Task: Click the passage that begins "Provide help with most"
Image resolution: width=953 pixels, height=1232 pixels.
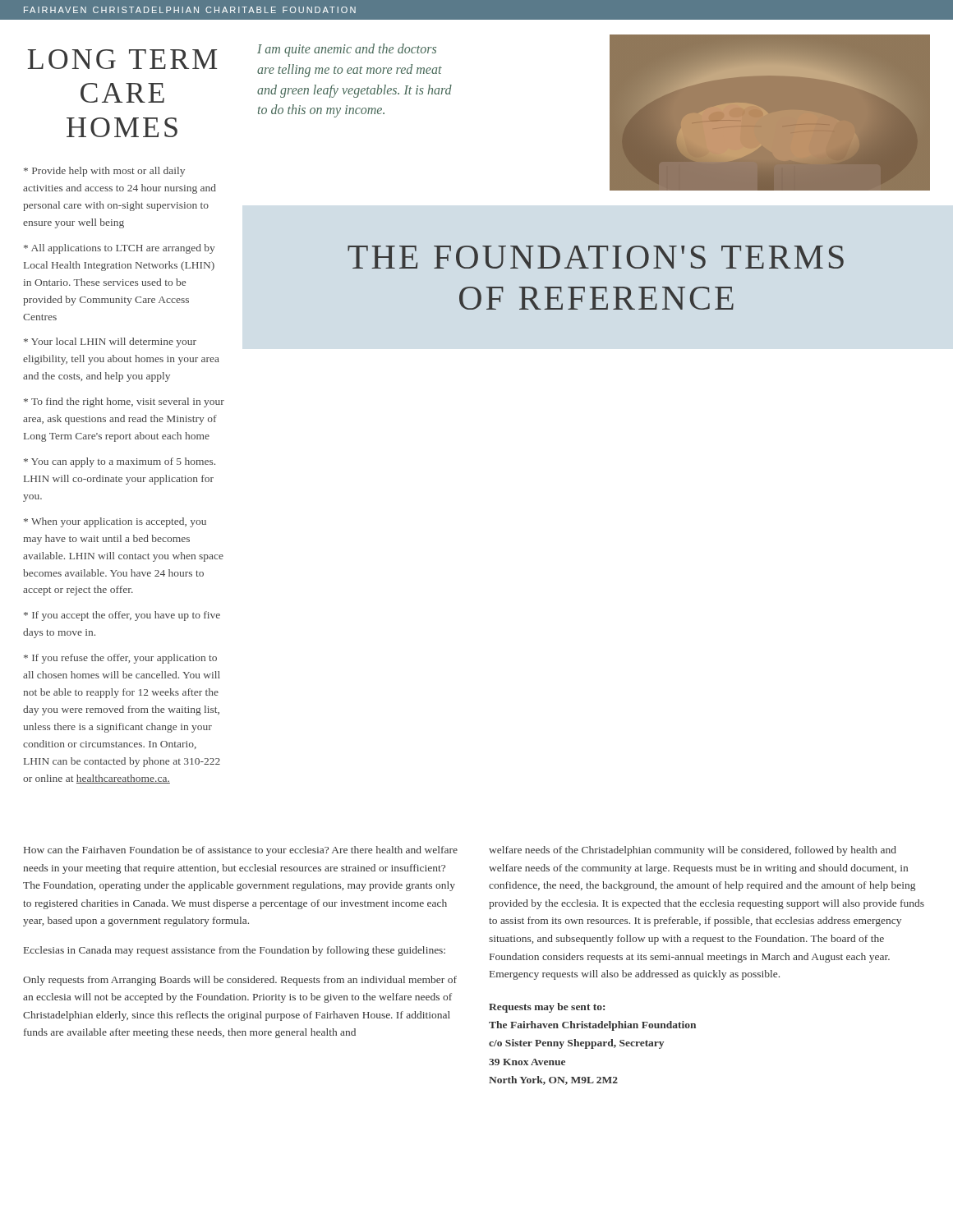Action: (x=120, y=196)
